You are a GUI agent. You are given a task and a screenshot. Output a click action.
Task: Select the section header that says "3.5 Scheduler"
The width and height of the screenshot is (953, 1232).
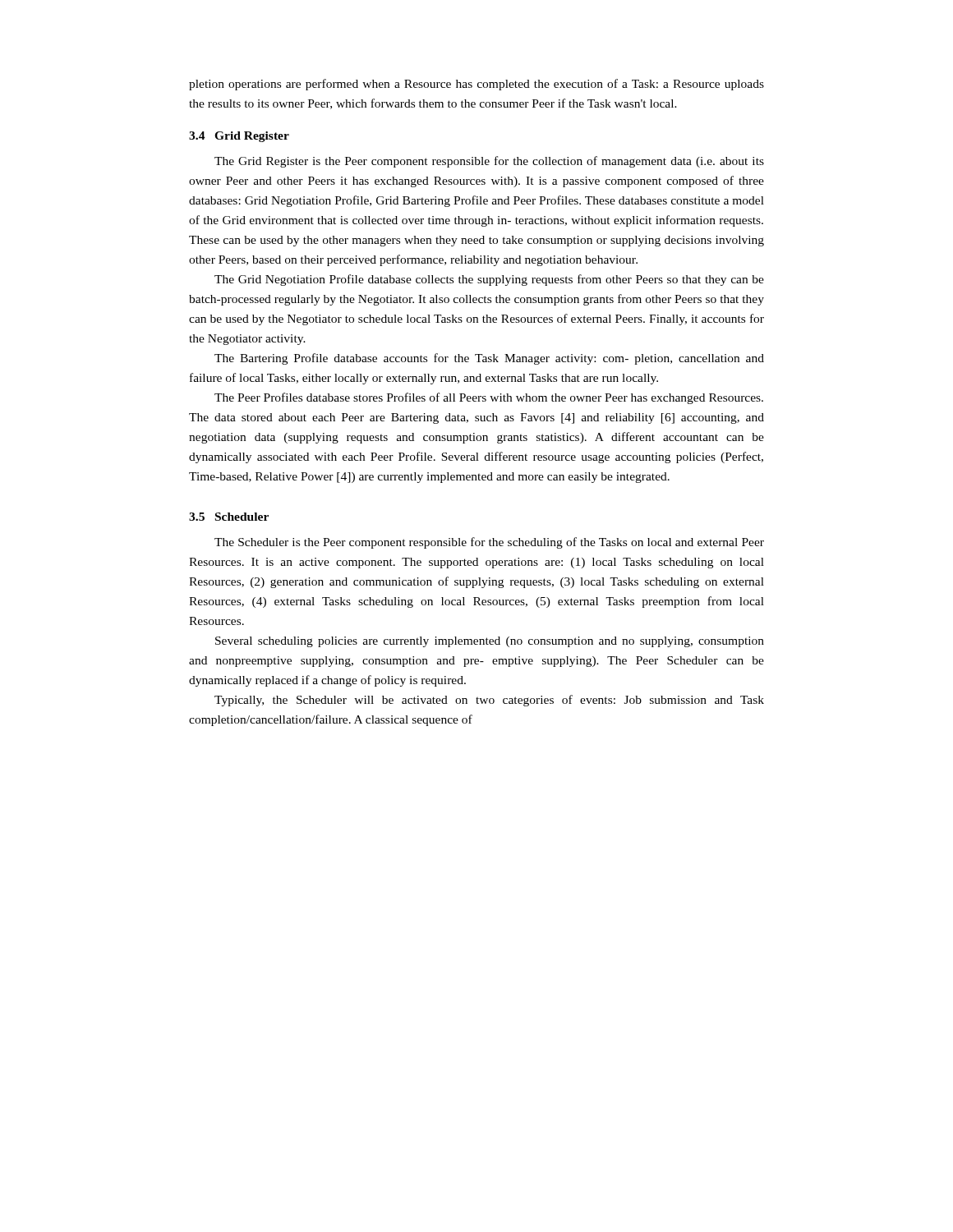pyautogui.click(x=229, y=516)
